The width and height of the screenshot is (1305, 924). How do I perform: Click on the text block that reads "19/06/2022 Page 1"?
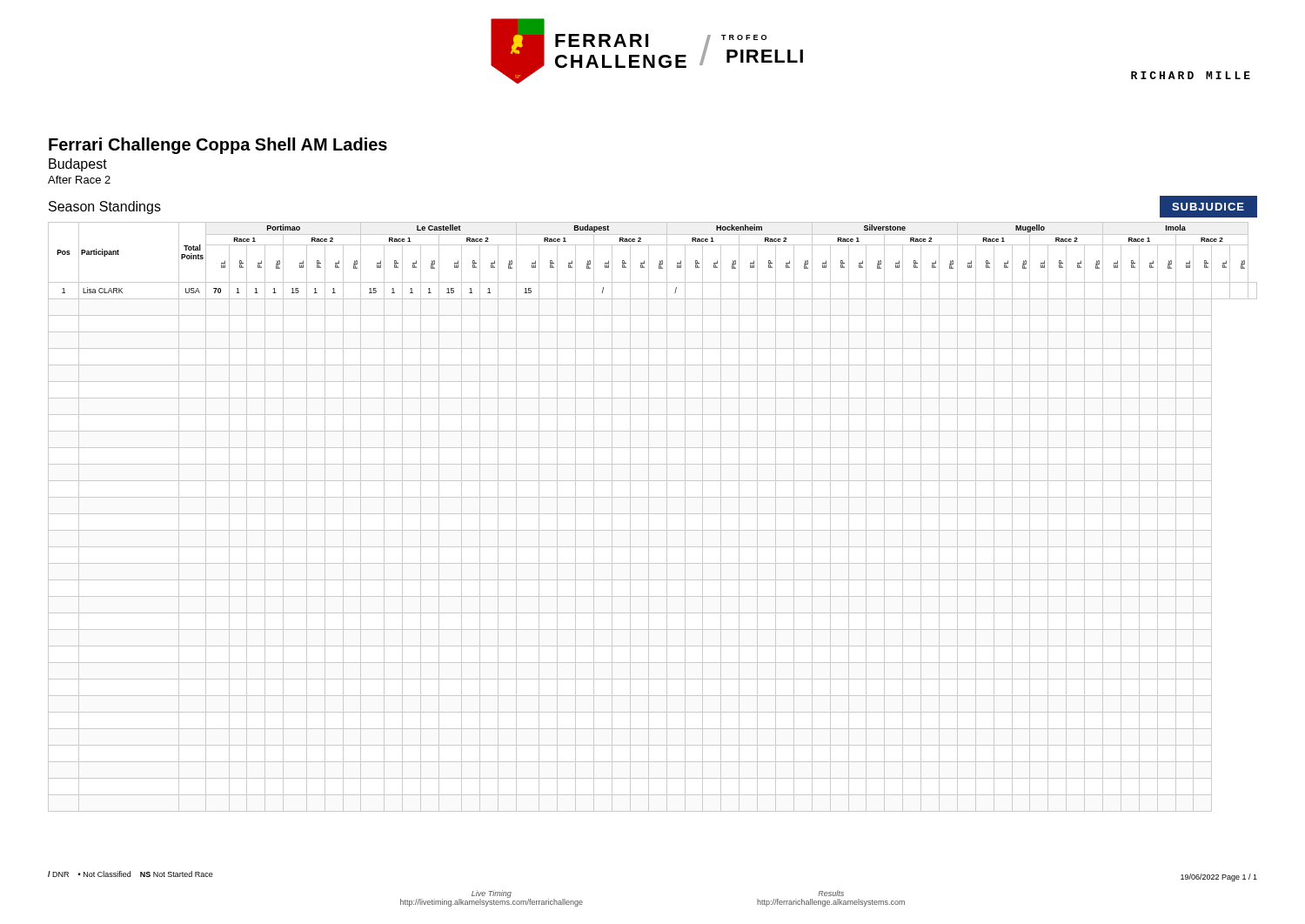(1219, 877)
